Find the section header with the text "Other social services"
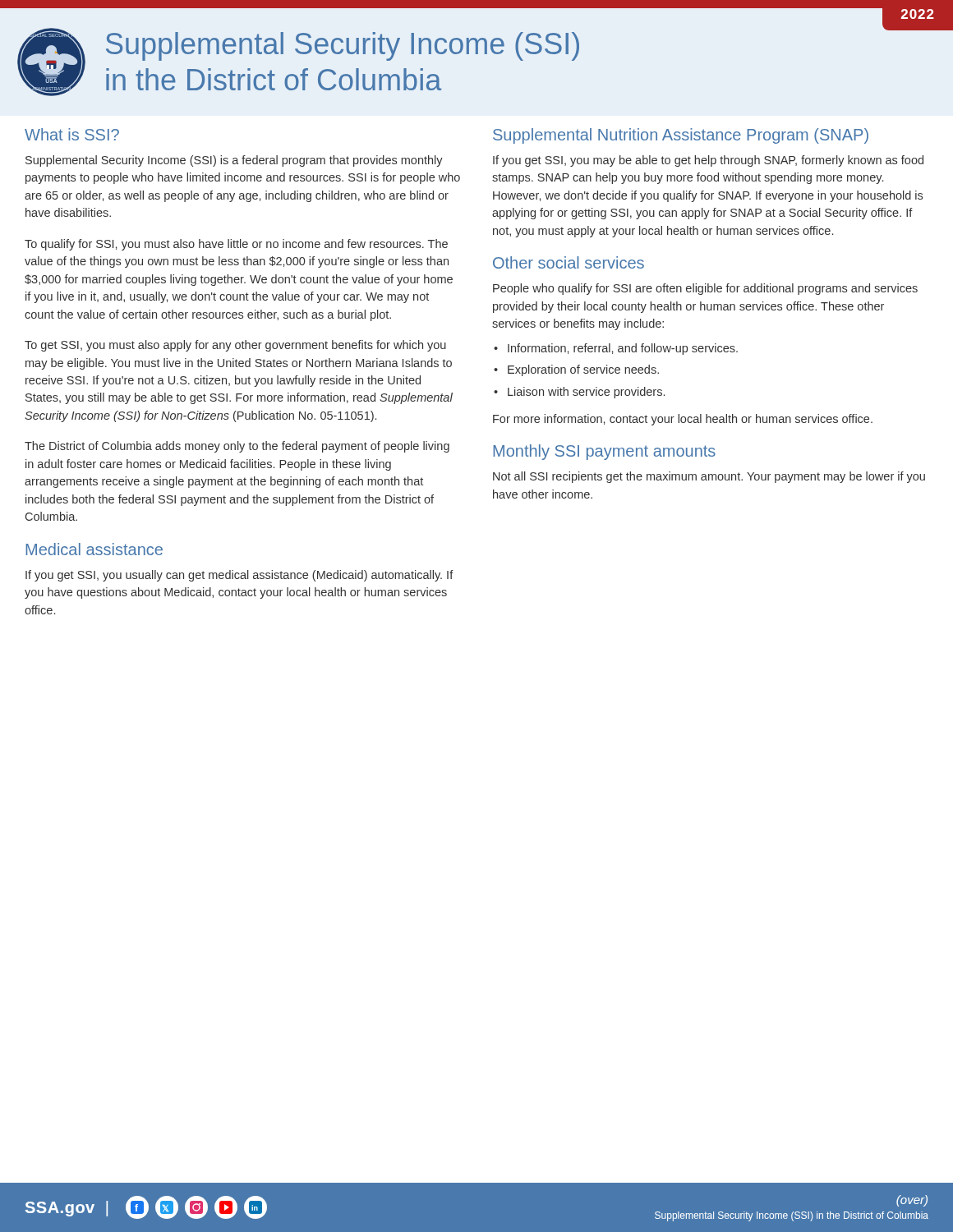Image resolution: width=953 pixels, height=1232 pixels. pyautogui.click(x=569, y=262)
